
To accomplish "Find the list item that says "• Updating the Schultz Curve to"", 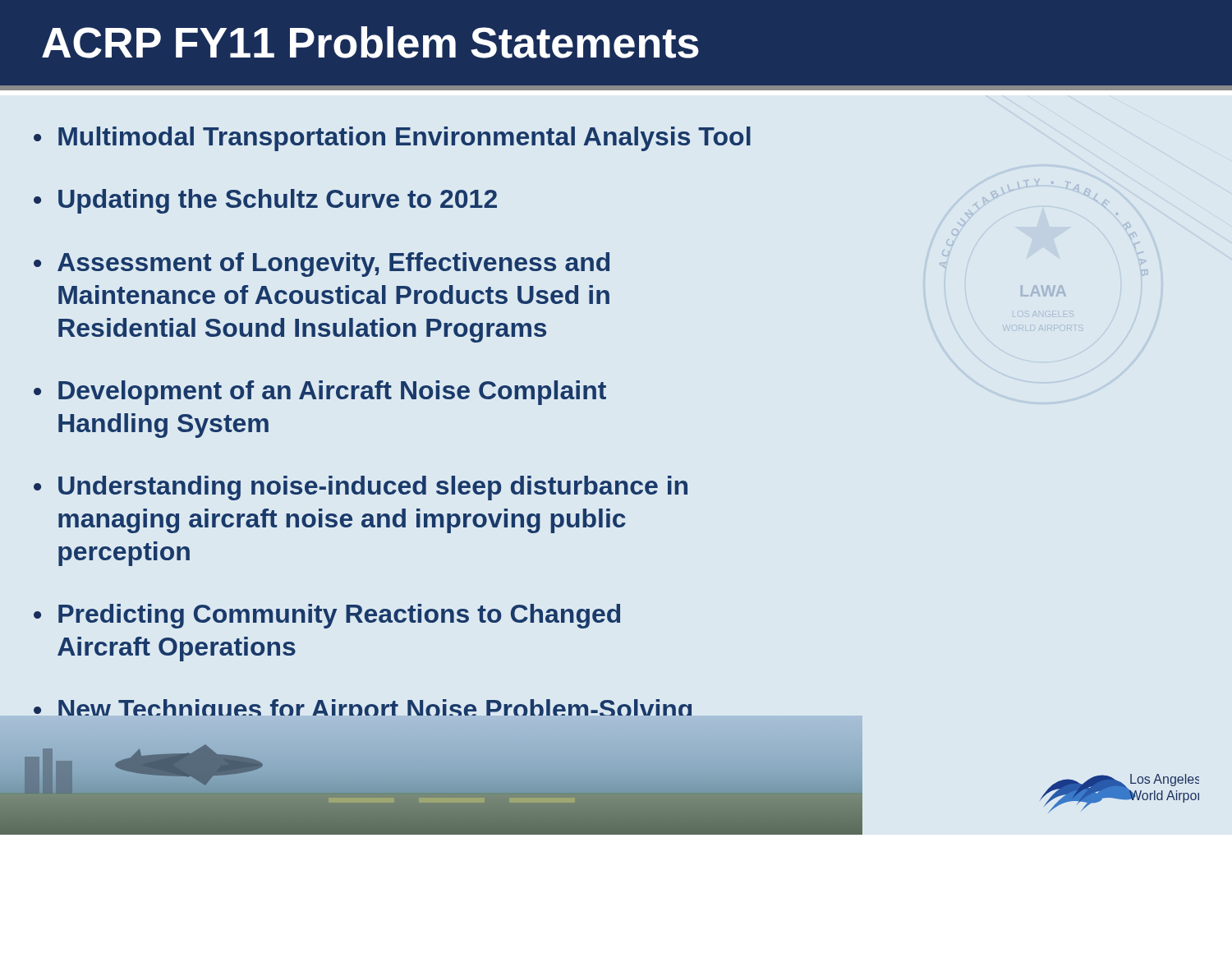I will [x=265, y=199].
